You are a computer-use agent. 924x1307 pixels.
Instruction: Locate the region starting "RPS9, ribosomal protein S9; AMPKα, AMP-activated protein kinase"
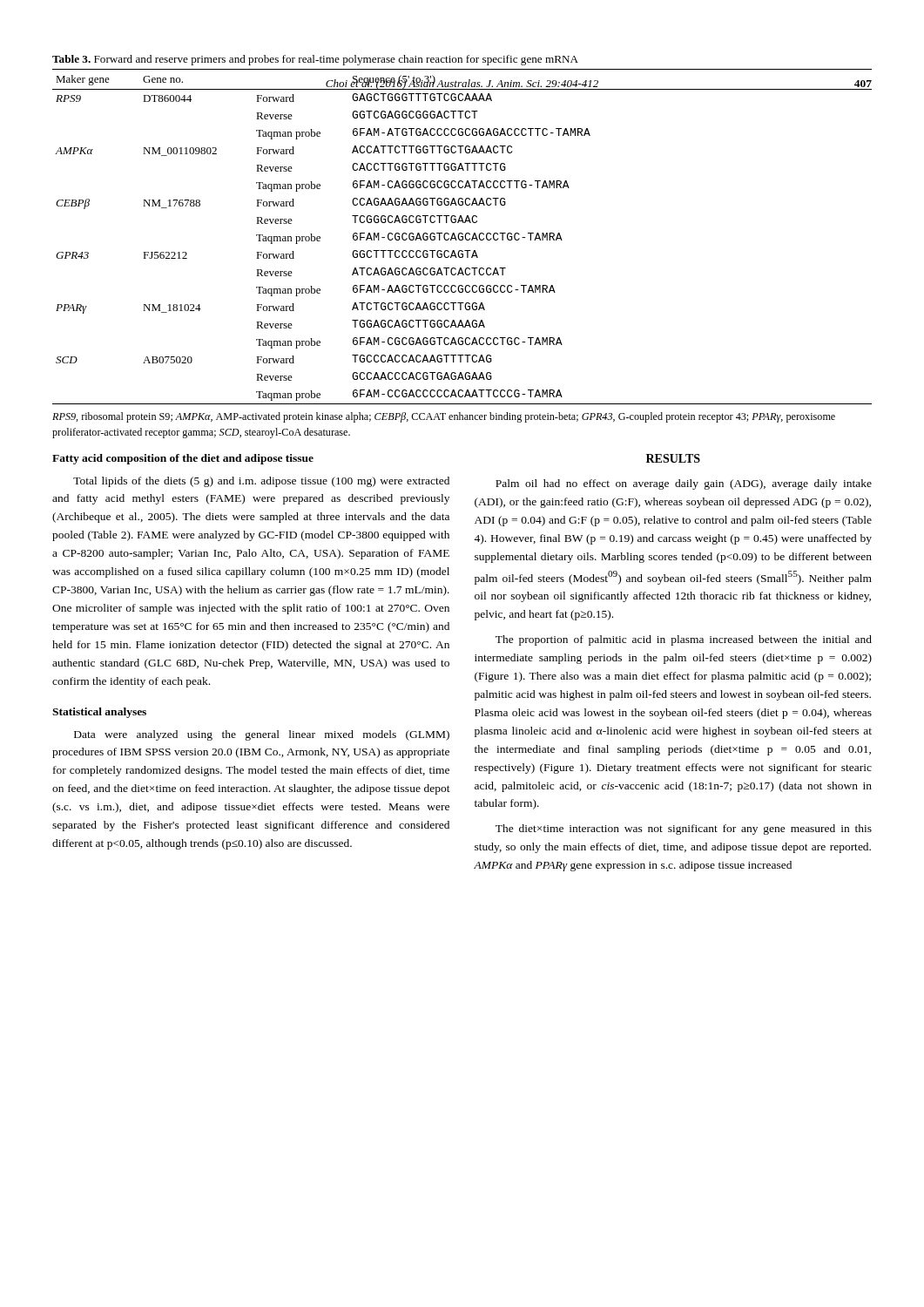444,424
